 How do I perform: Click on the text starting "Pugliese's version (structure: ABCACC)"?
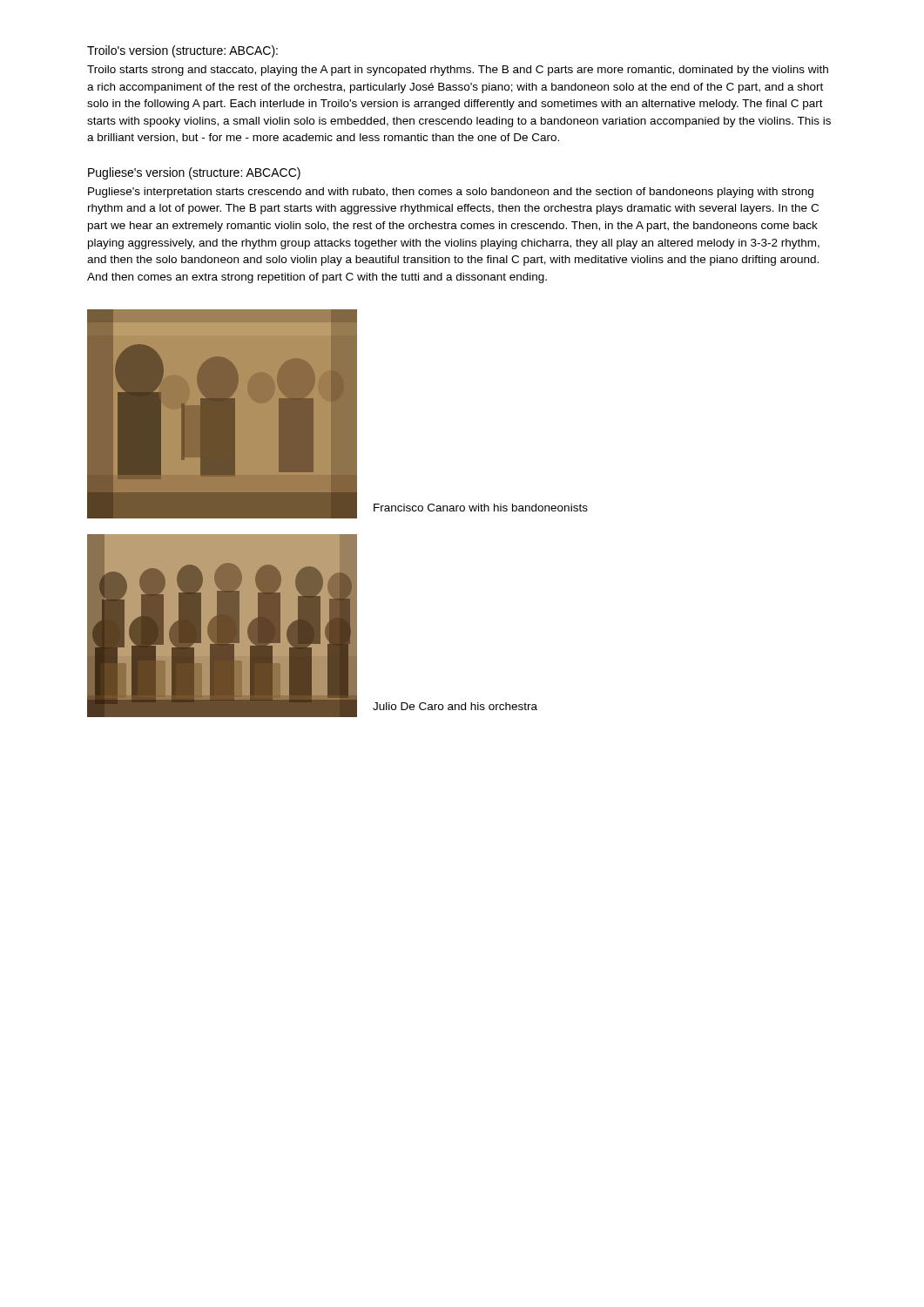(194, 173)
